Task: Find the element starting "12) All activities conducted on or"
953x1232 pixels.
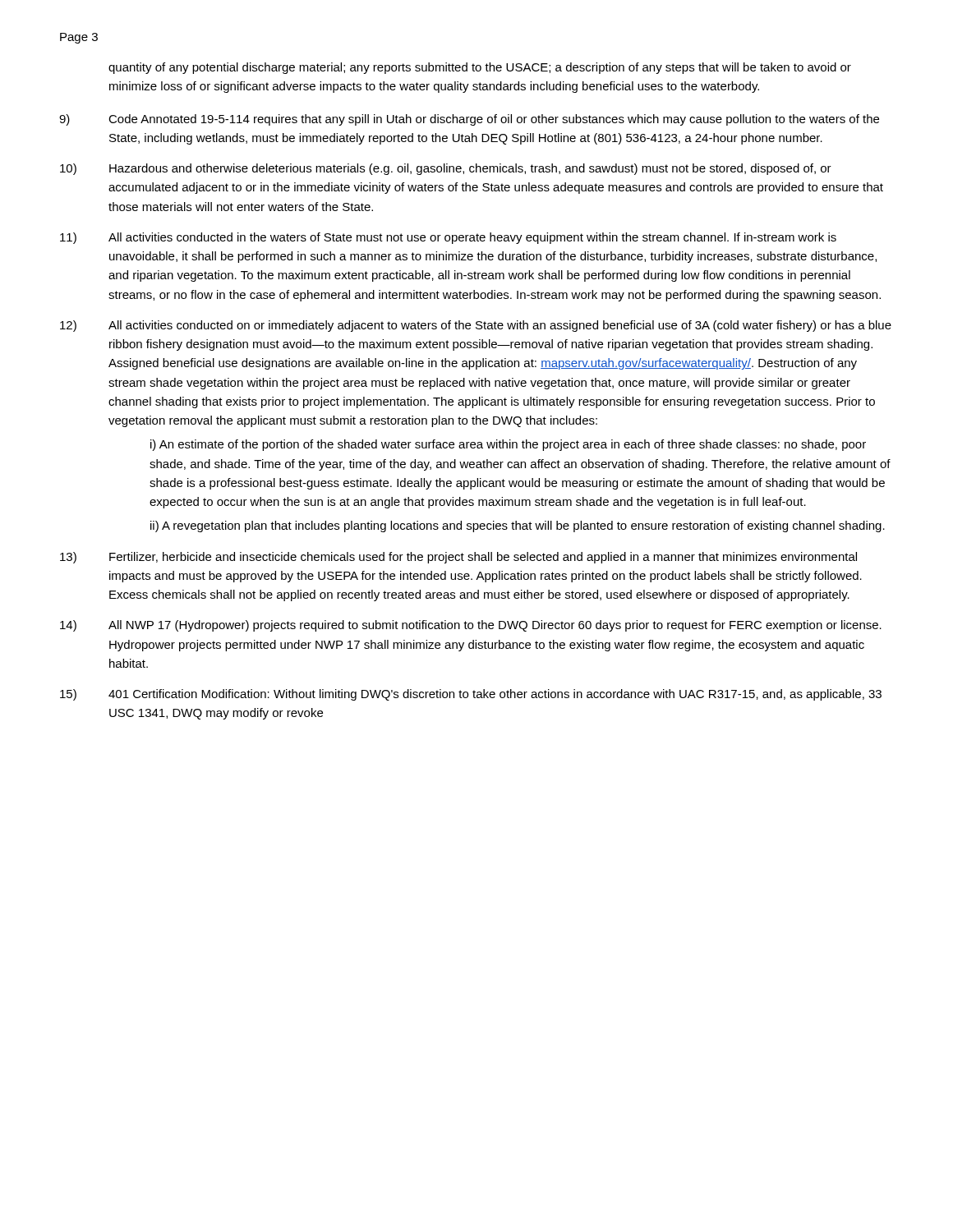Action: click(x=476, y=425)
